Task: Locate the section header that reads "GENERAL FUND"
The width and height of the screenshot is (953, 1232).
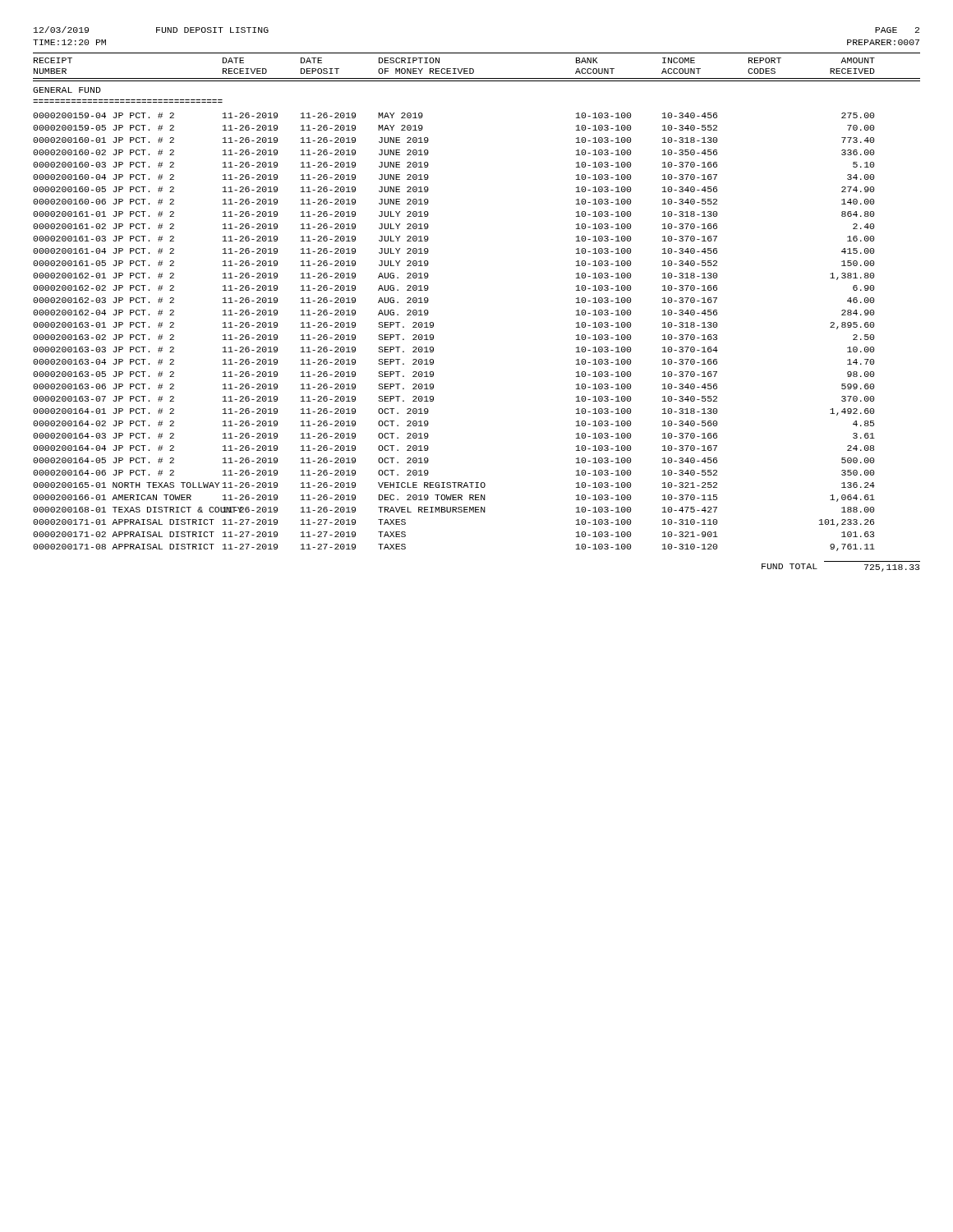Action: (x=67, y=90)
